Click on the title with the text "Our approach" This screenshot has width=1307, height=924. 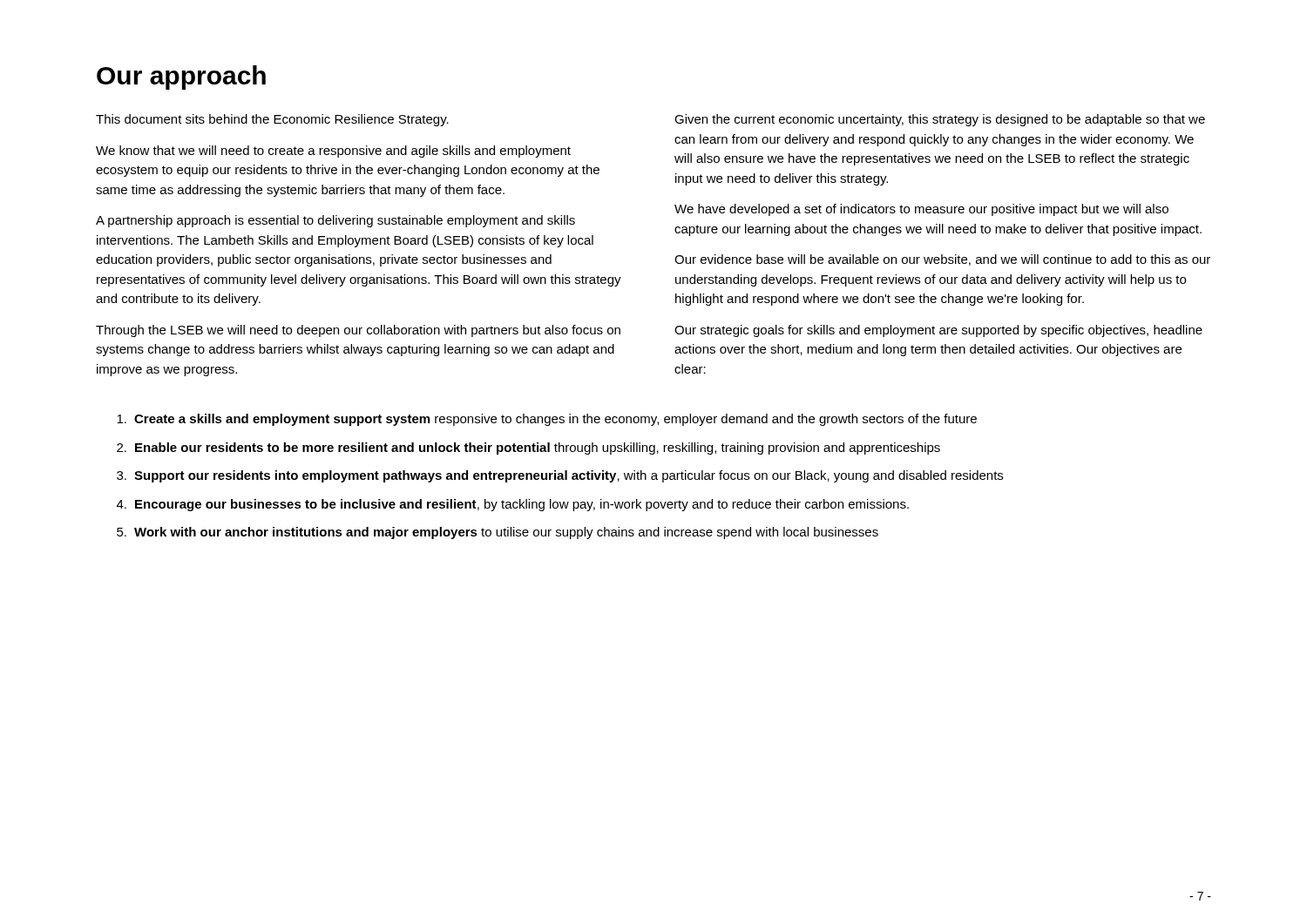182,75
